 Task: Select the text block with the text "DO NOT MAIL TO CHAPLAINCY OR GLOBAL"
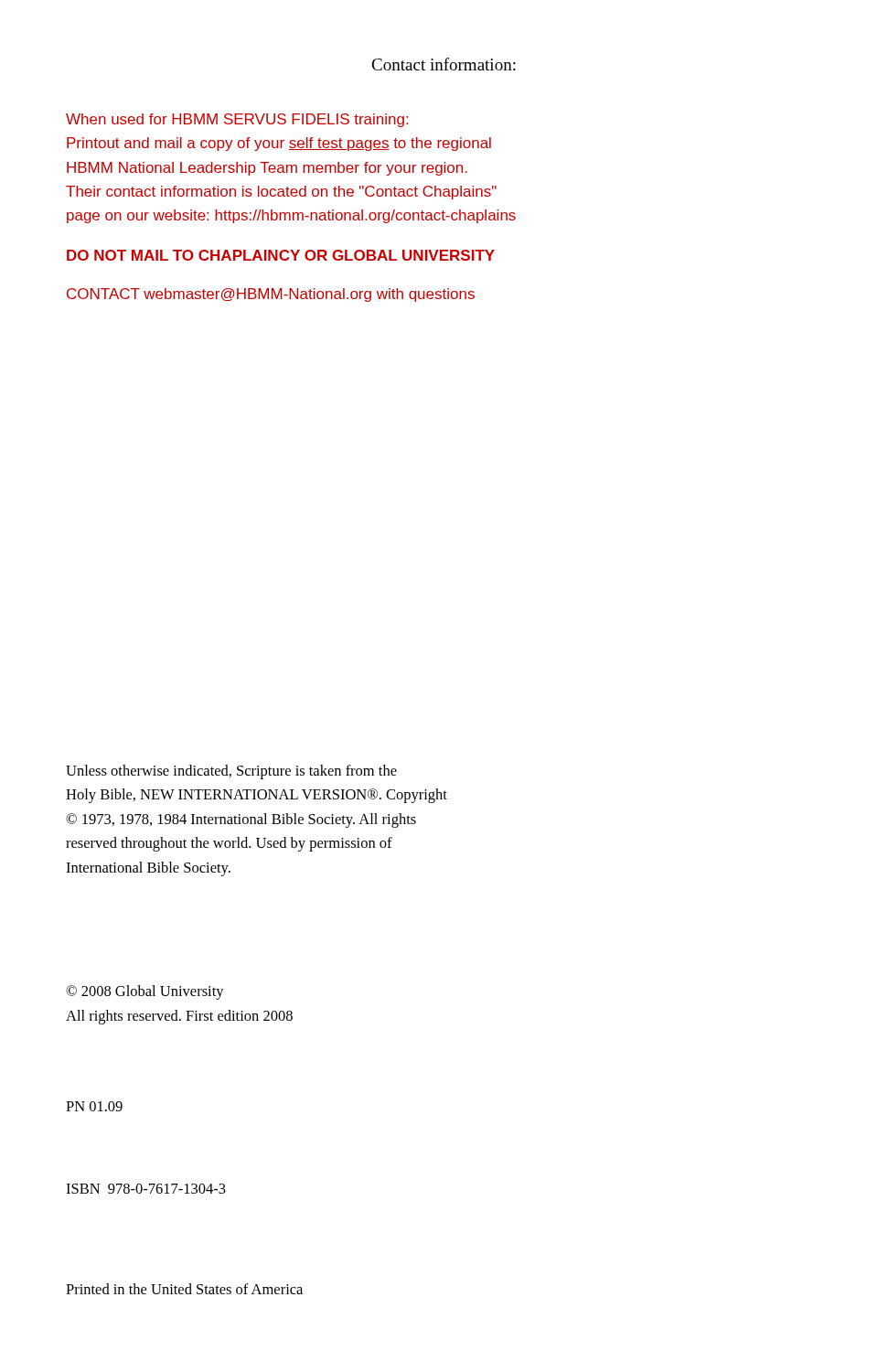click(x=280, y=255)
